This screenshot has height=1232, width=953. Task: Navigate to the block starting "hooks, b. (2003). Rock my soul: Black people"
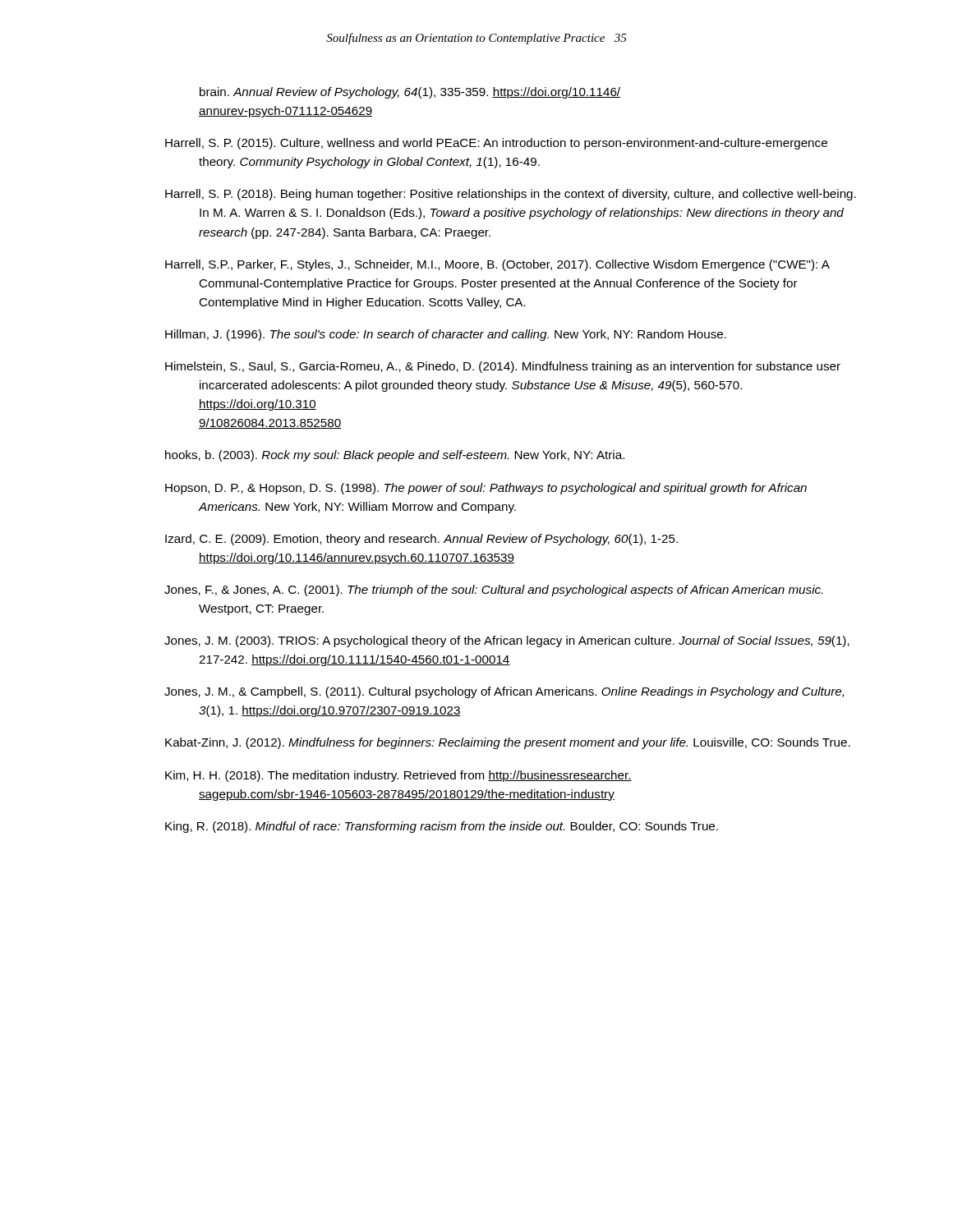click(x=395, y=455)
